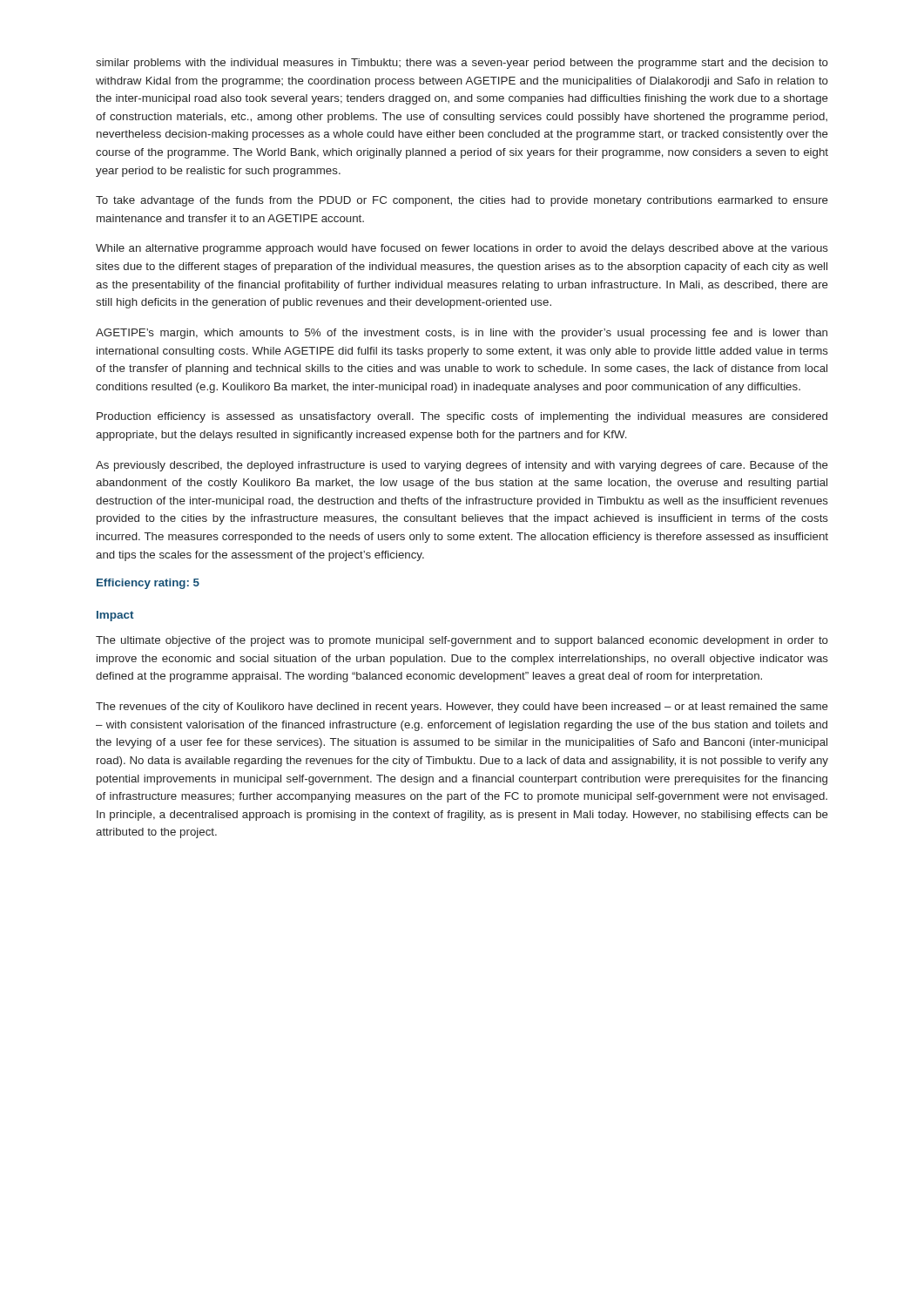Click on the text that reads "Efficiency rating: 5"
The height and width of the screenshot is (1307, 924).
point(148,583)
